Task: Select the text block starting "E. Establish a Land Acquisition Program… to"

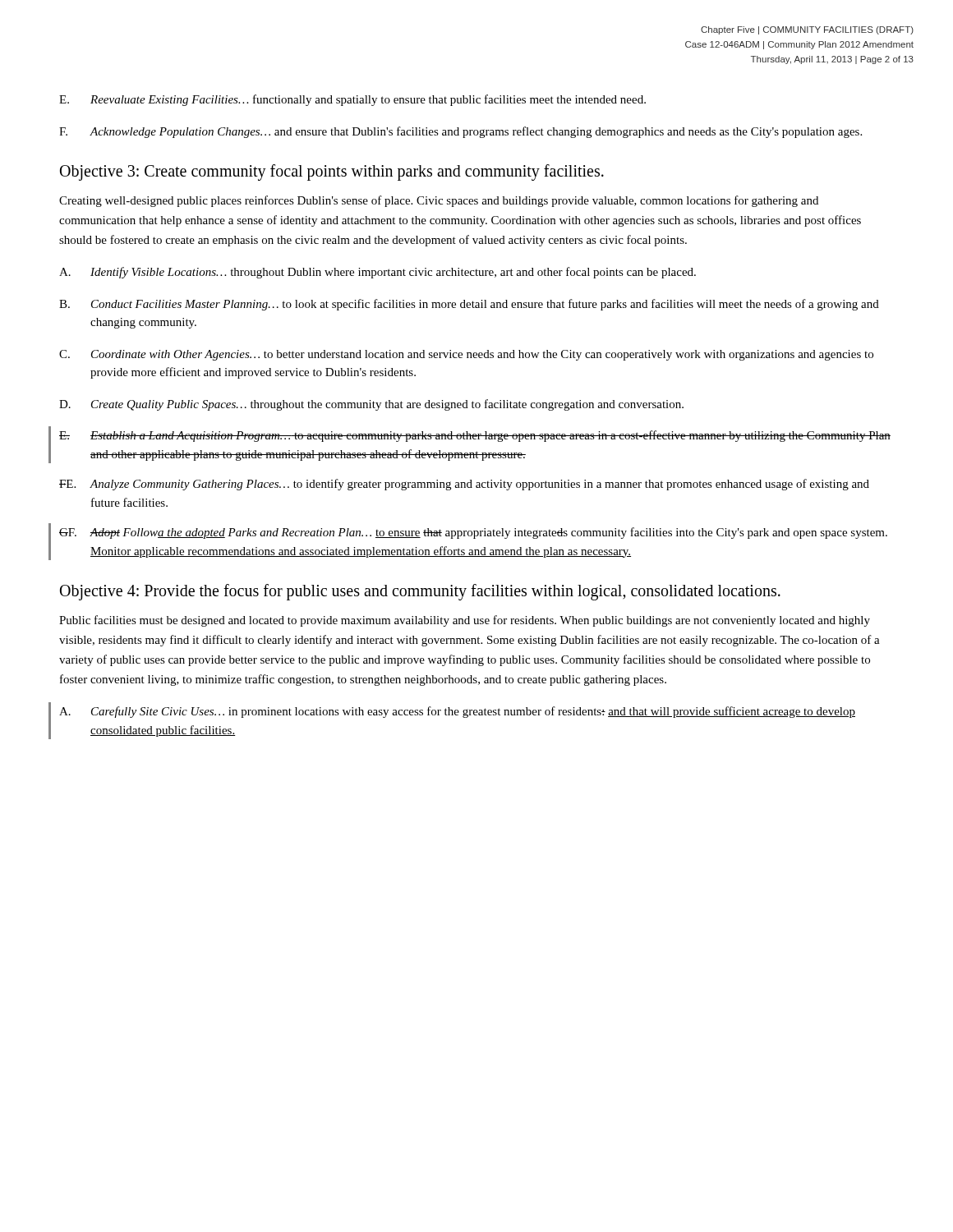Action: (x=476, y=445)
